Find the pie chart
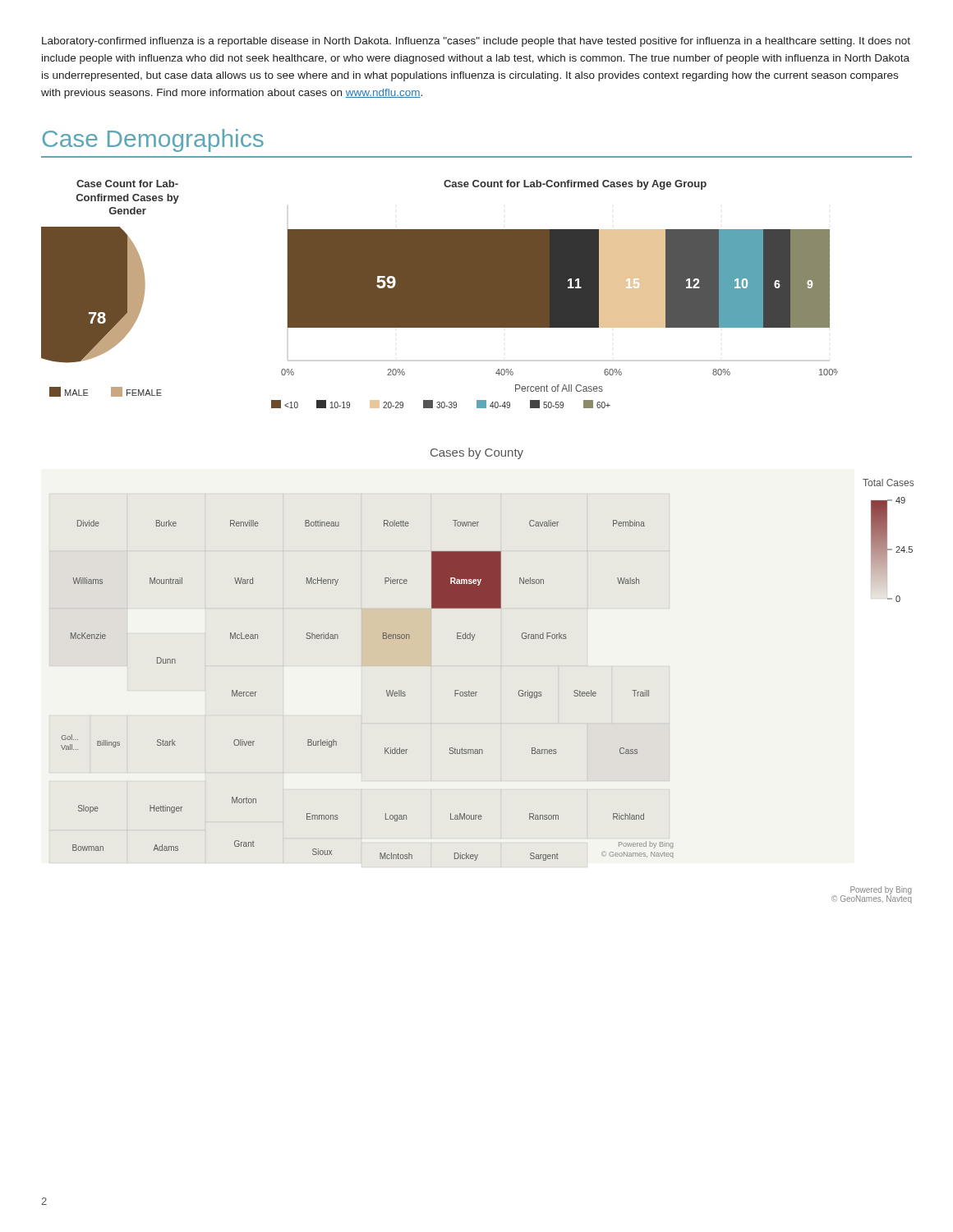 pyautogui.click(x=127, y=290)
